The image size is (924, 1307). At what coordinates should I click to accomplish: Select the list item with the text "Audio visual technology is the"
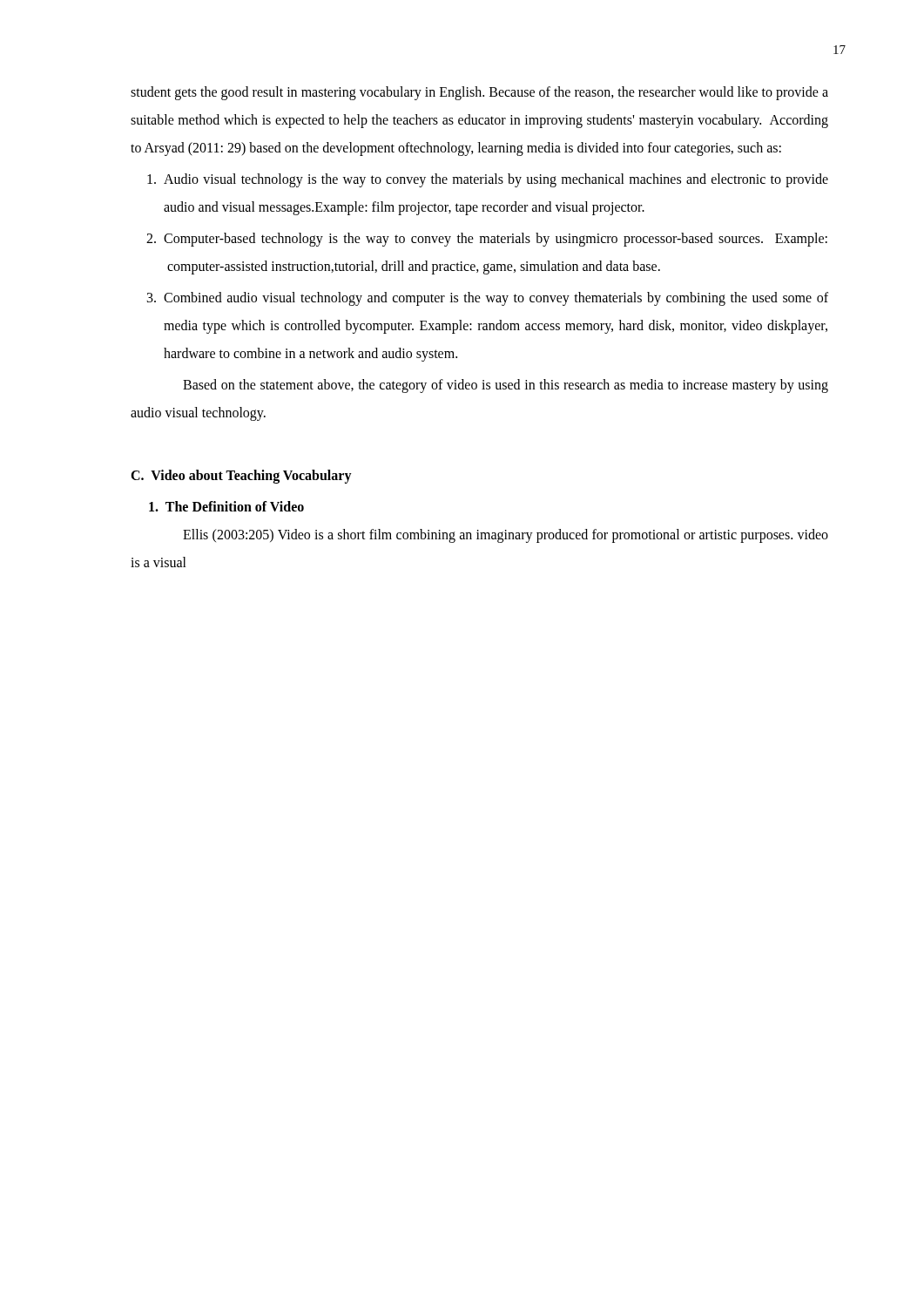pyautogui.click(x=479, y=193)
